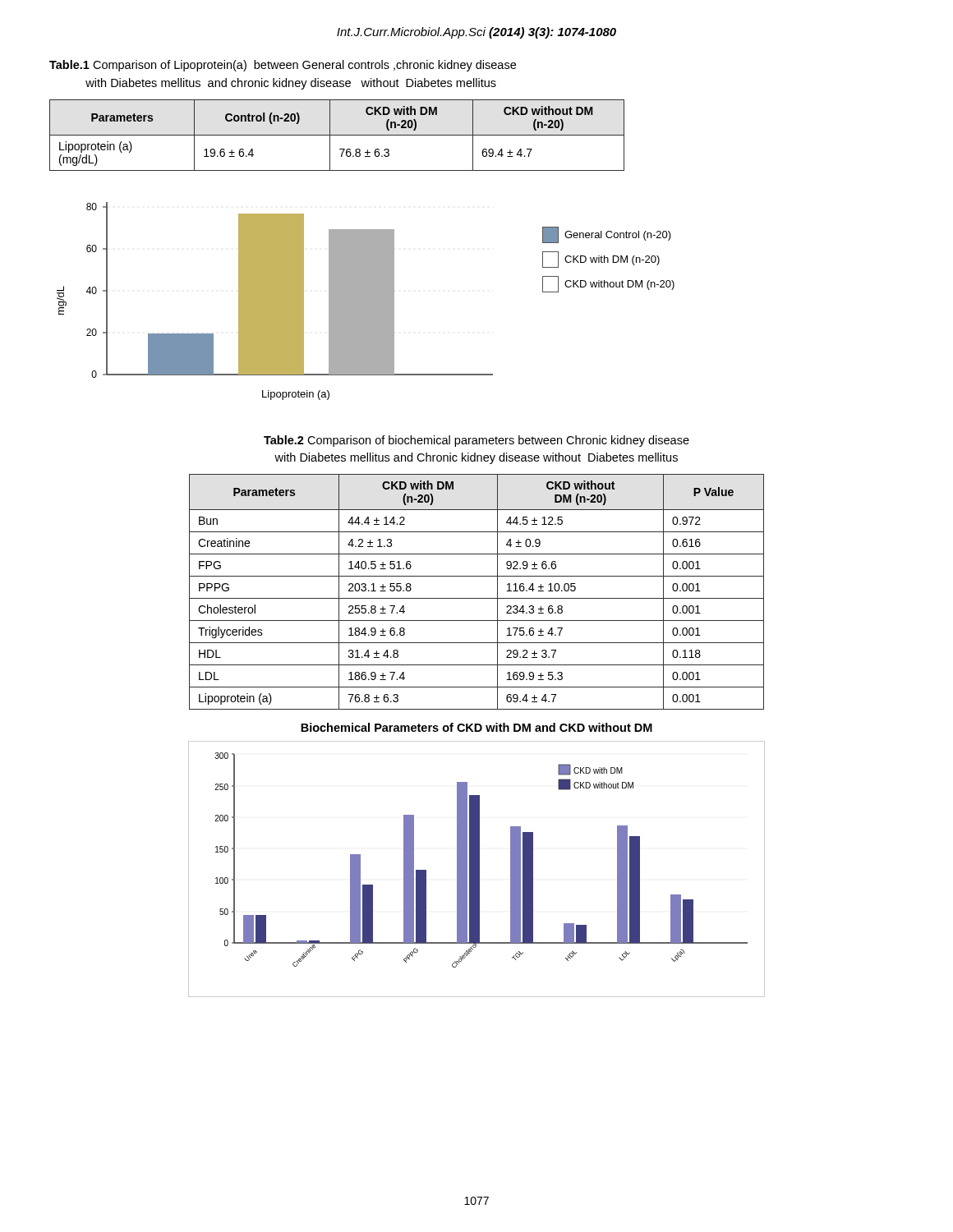953x1232 pixels.
Task: Select the section header
Action: tap(476, 728)
